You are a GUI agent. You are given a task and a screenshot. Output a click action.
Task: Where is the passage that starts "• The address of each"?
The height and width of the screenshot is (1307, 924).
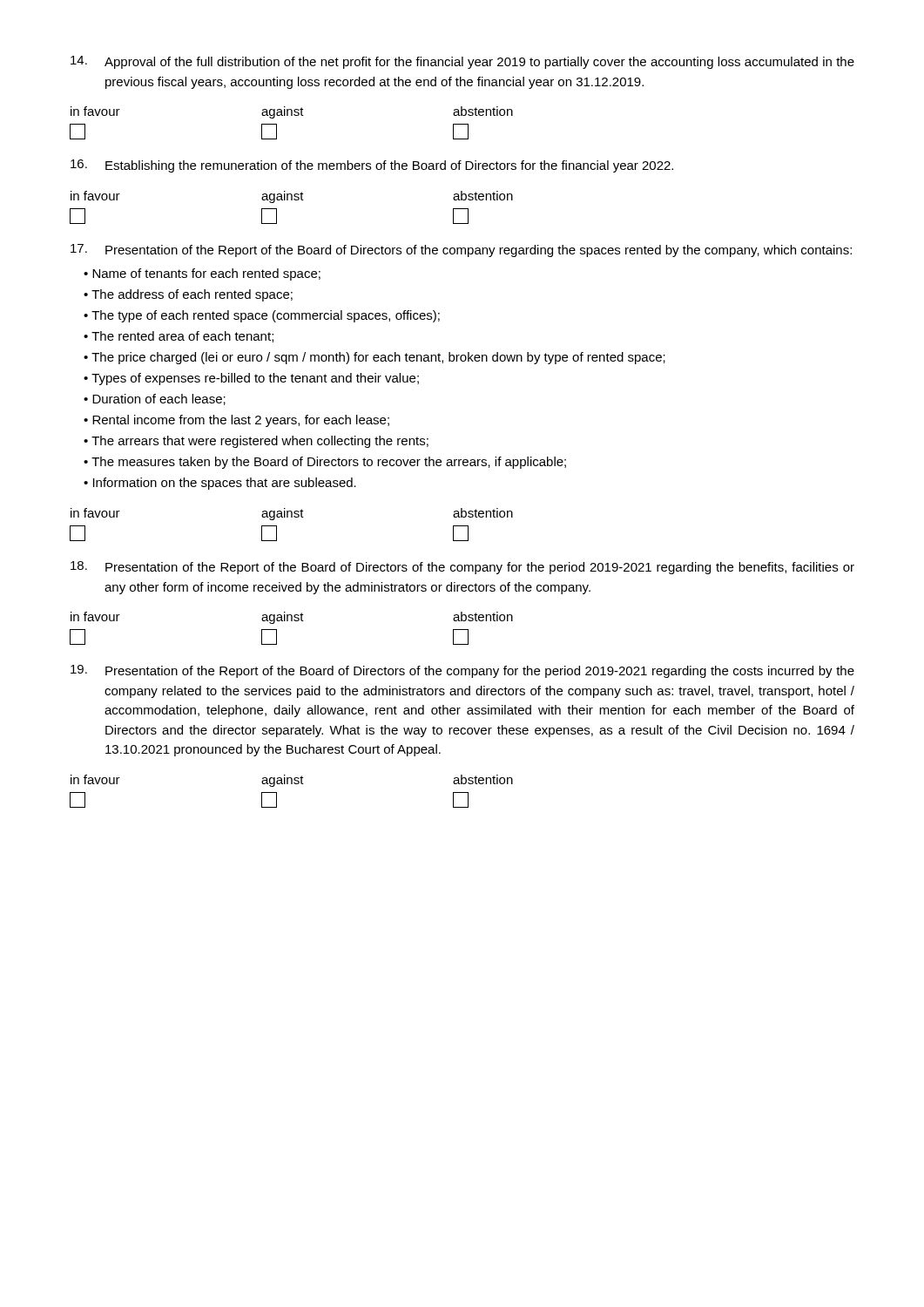tap(189, 294)
